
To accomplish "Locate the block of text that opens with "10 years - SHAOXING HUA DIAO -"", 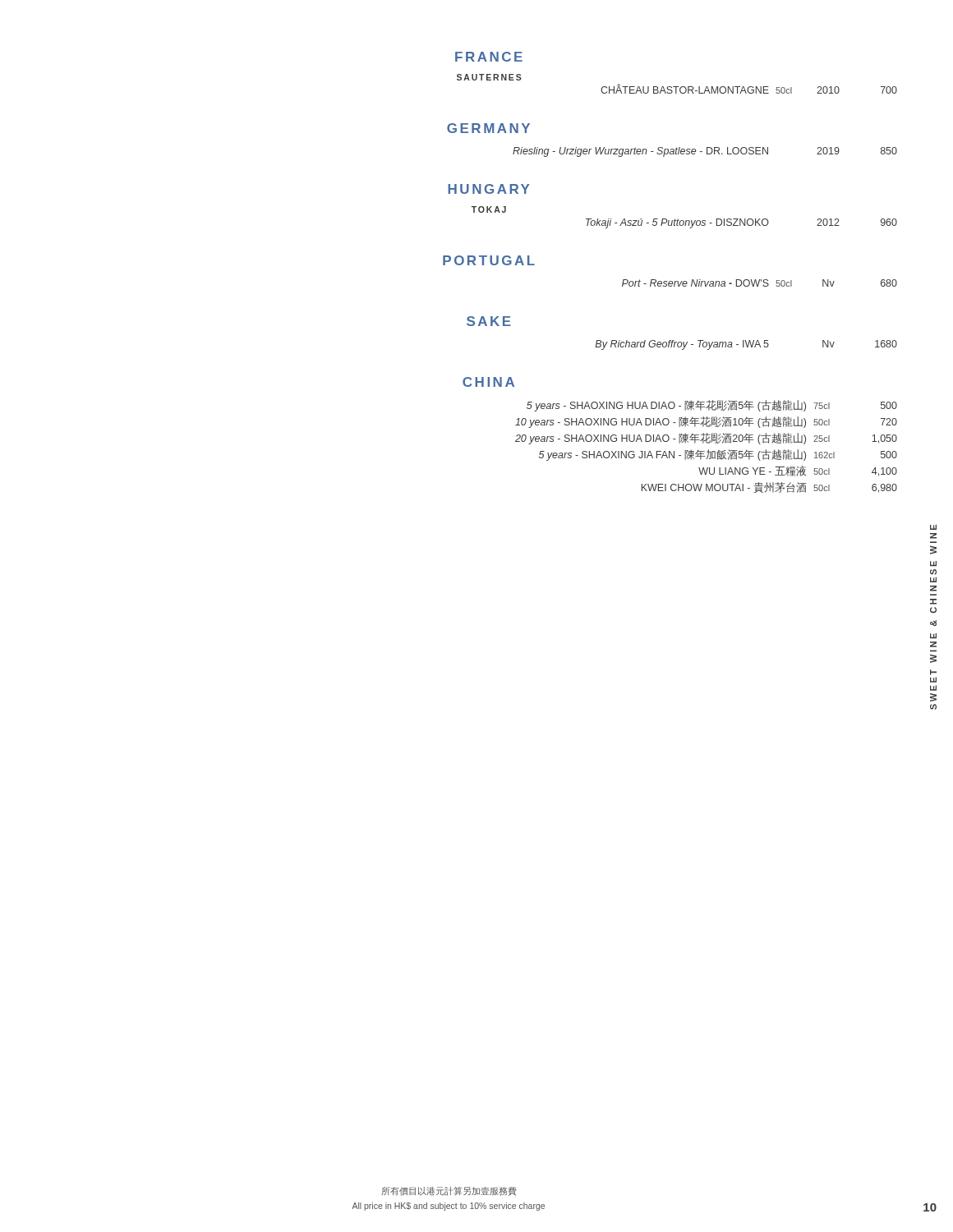I will tap(706, 422).
